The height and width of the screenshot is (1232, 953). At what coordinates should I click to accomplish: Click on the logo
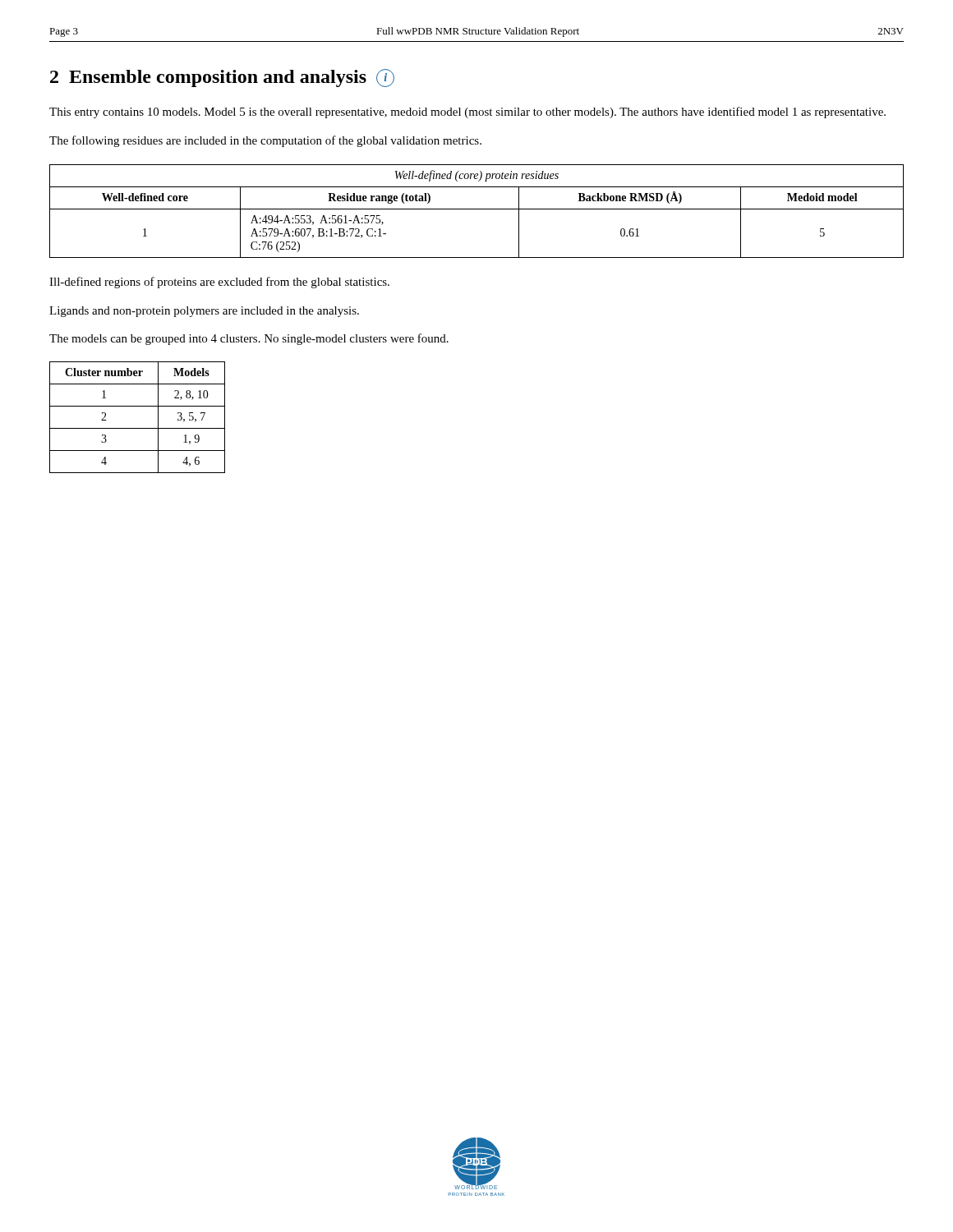point(476,1165)
